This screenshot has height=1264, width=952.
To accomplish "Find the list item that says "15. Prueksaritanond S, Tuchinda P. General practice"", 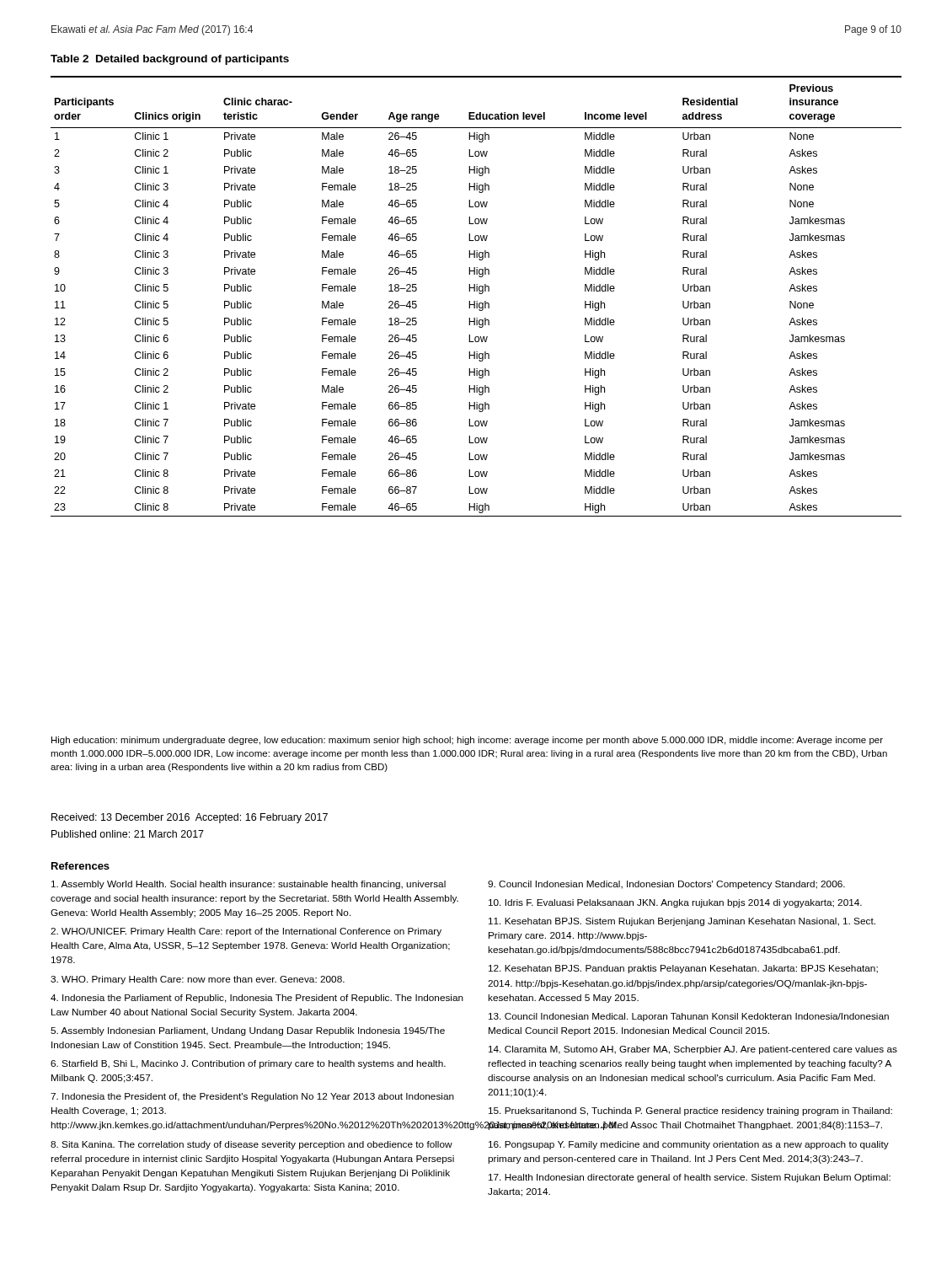I will [x=690, y=1118].
